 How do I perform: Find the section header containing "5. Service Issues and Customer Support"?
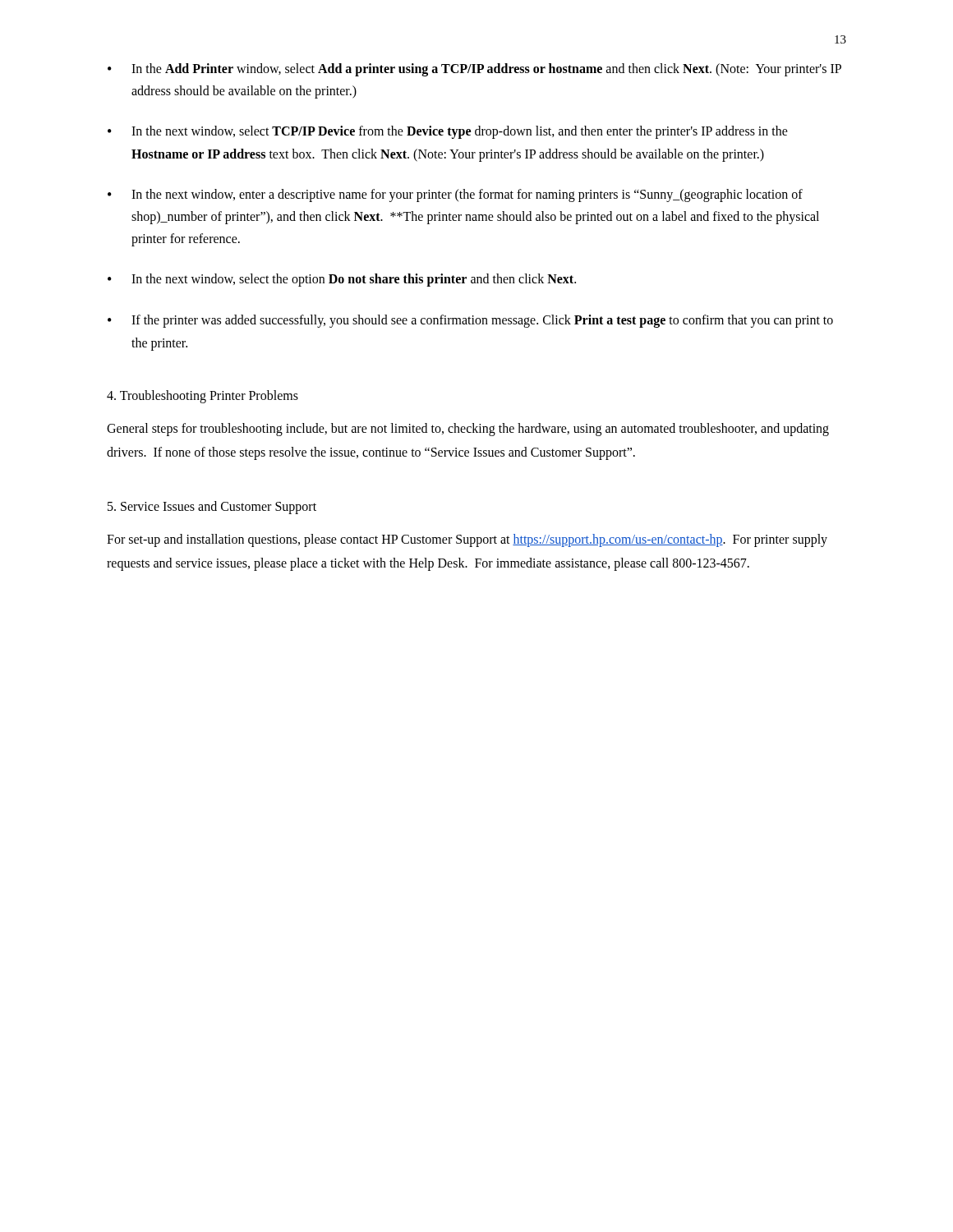coord(212,506)
